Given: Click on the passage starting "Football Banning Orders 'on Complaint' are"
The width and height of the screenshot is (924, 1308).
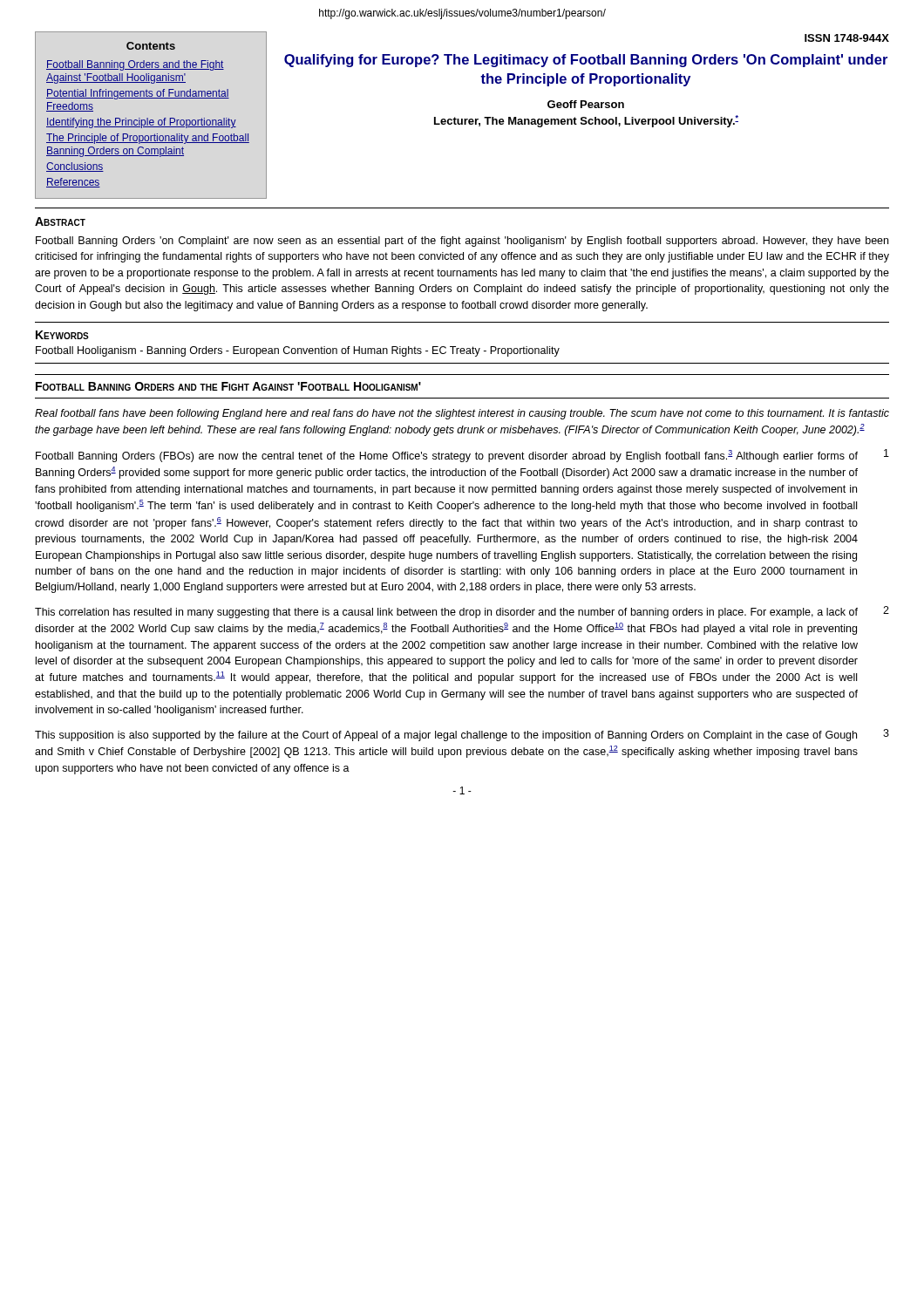Looking at the screenshot, I should point(462,273).
